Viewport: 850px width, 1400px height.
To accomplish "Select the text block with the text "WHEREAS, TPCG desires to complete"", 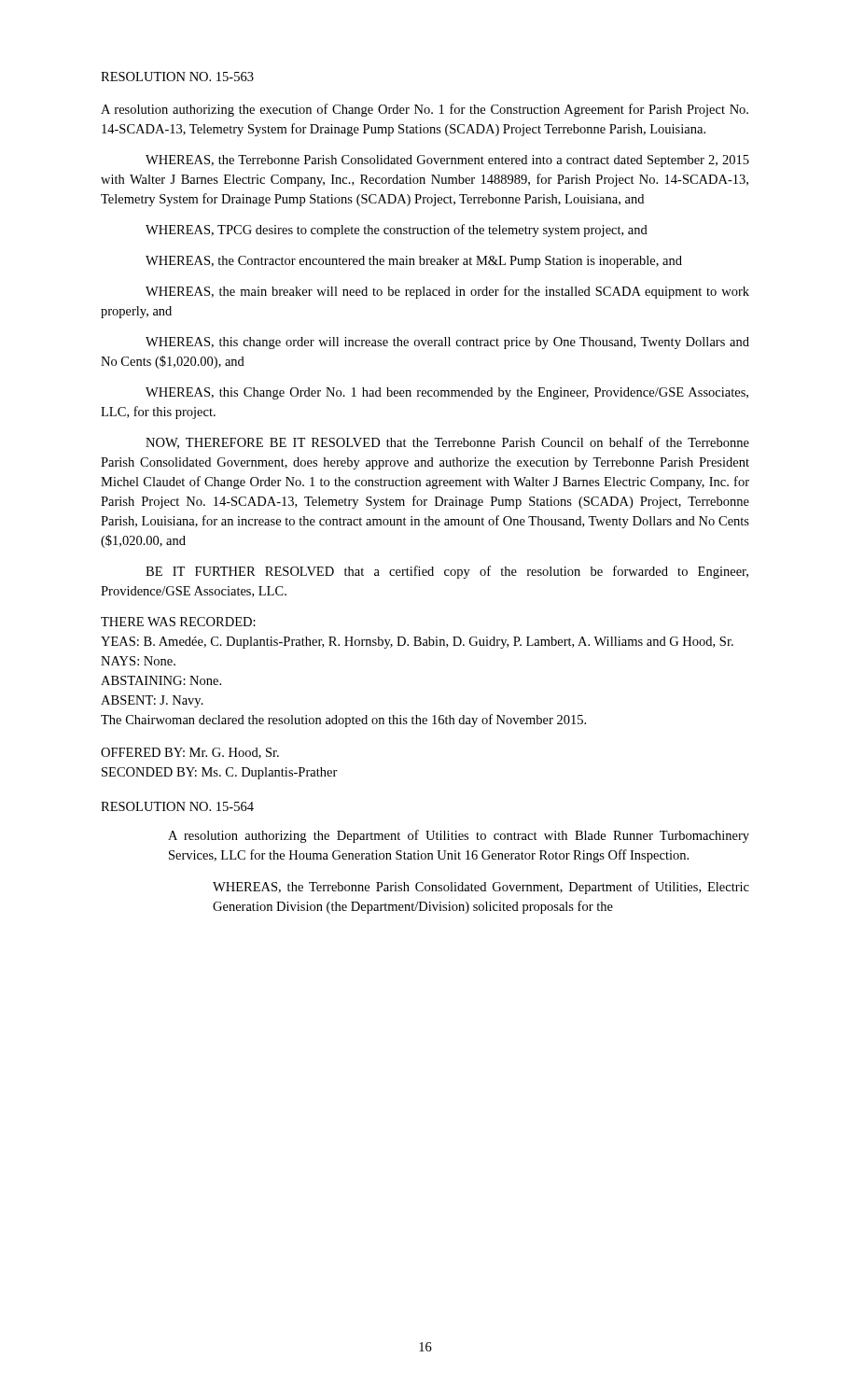I will 425,230.
